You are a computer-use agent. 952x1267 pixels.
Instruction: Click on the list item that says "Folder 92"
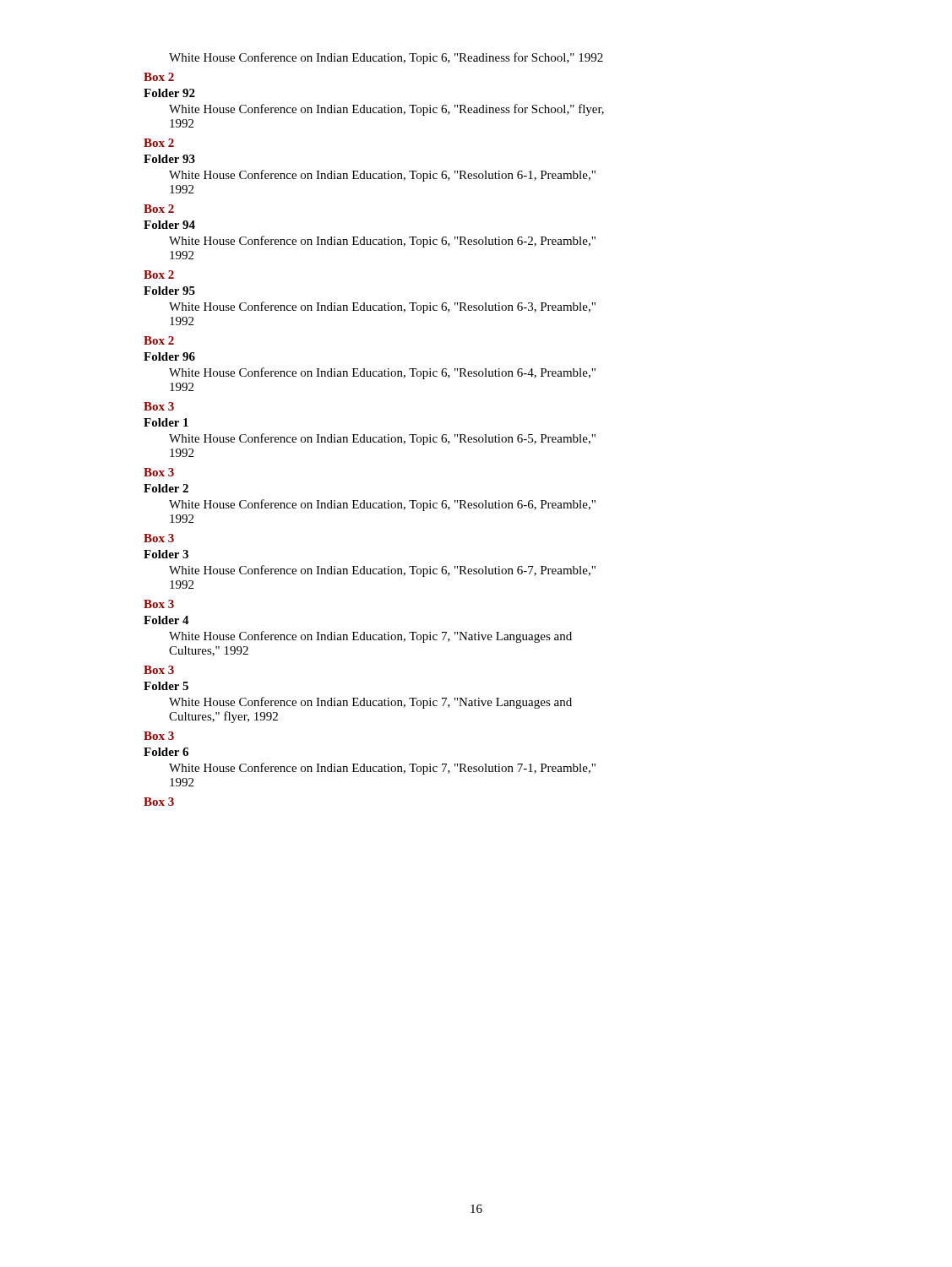pos(169,93)
